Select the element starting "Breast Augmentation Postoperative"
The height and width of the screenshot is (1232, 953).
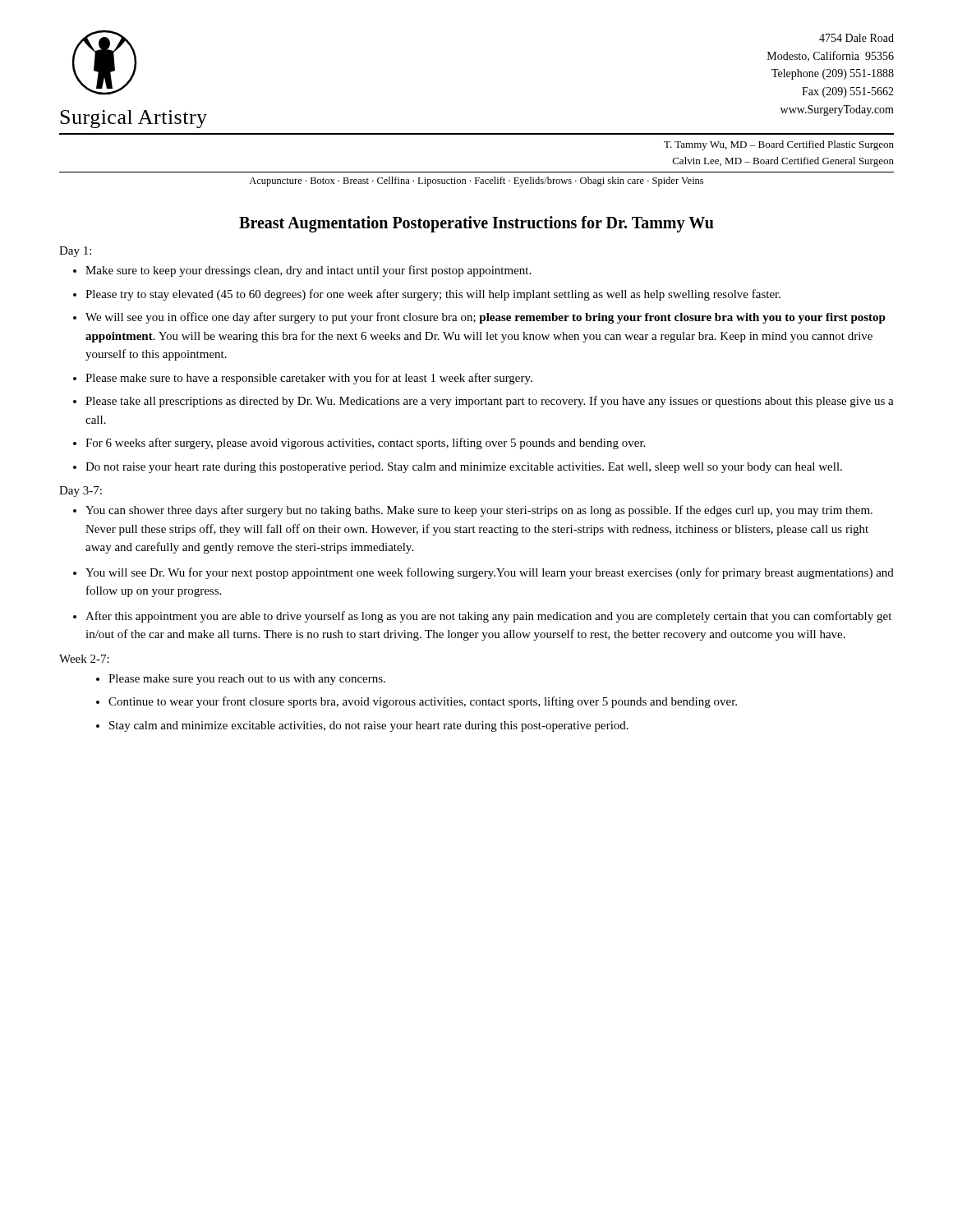point(476,223)
